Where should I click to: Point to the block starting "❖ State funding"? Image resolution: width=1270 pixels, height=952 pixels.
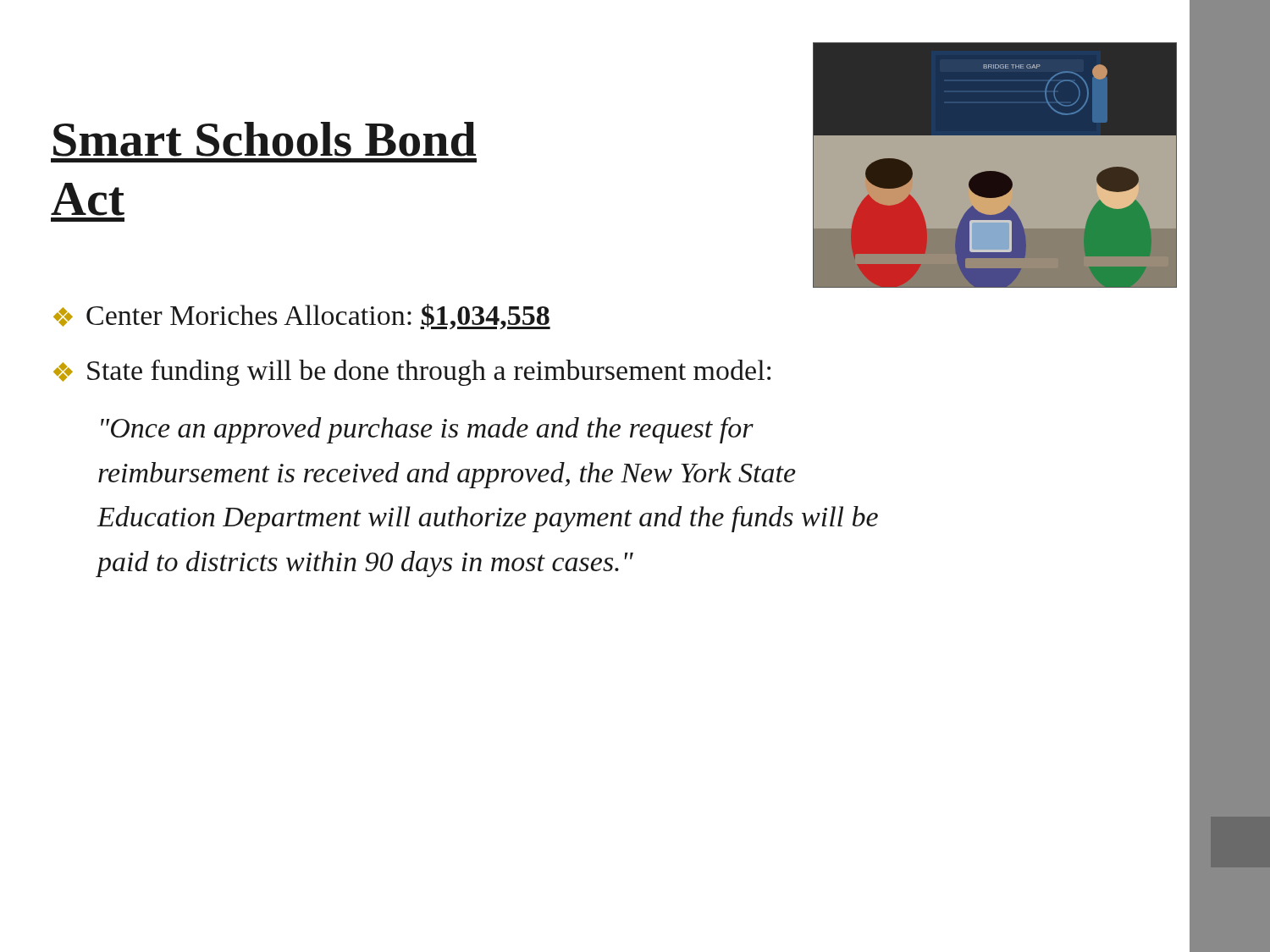(412, 371)
